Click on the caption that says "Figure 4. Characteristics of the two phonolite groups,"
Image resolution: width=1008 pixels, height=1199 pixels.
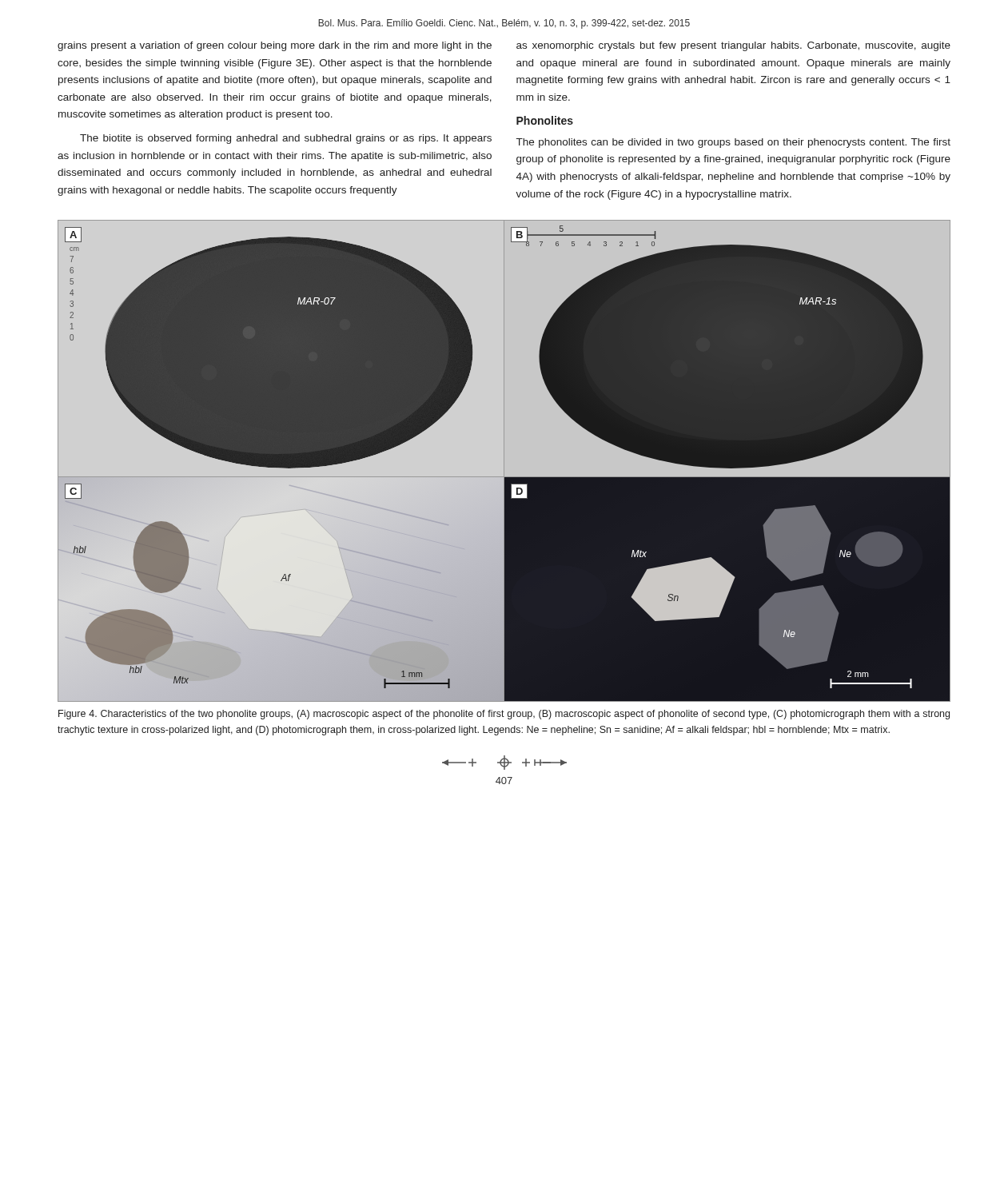click(x=504, y=722)
